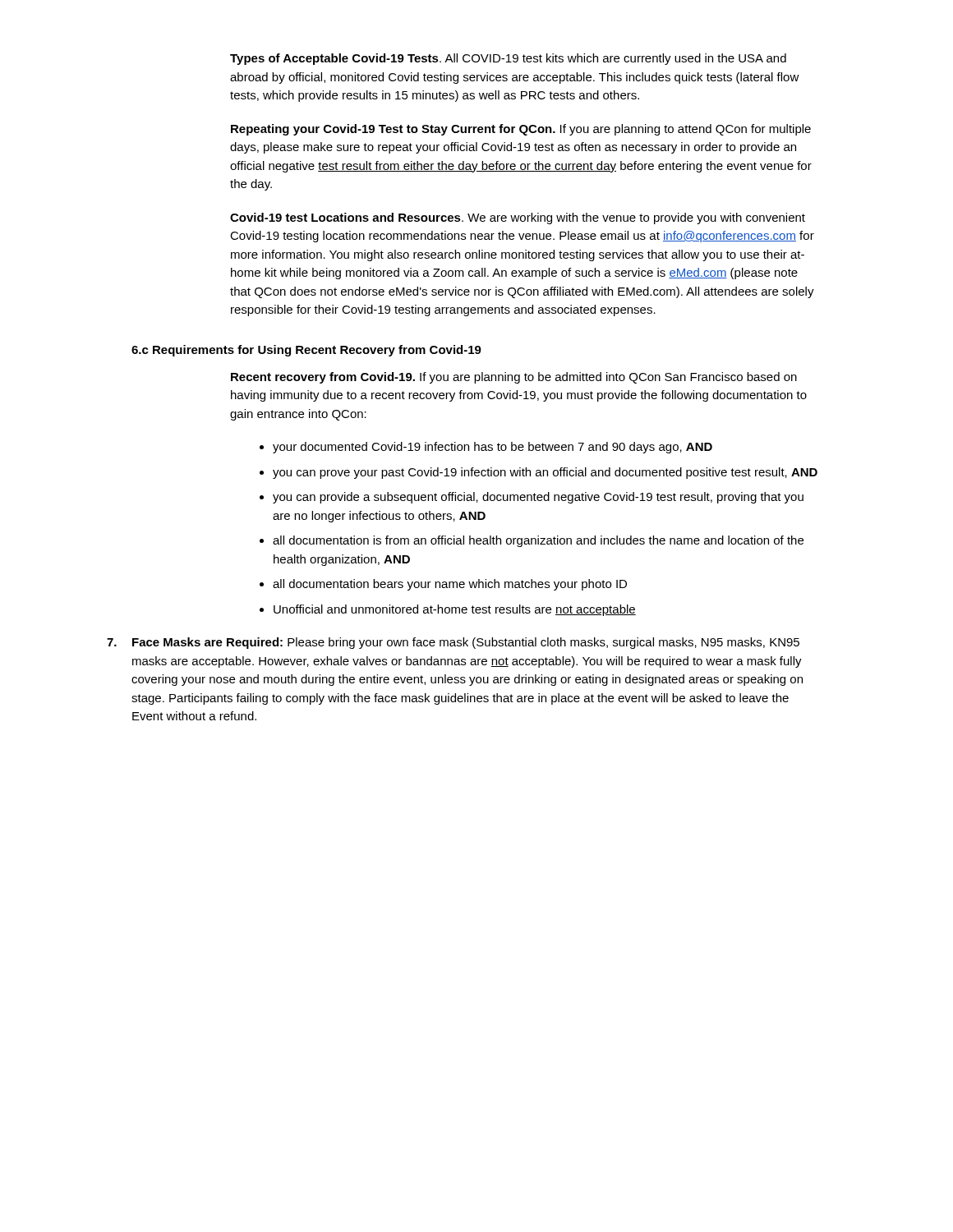This screenshot has width=953, height=1232.
Task: Find the section header that reads "6.c Requirements for Using Recent"
Action: (306, 349)
